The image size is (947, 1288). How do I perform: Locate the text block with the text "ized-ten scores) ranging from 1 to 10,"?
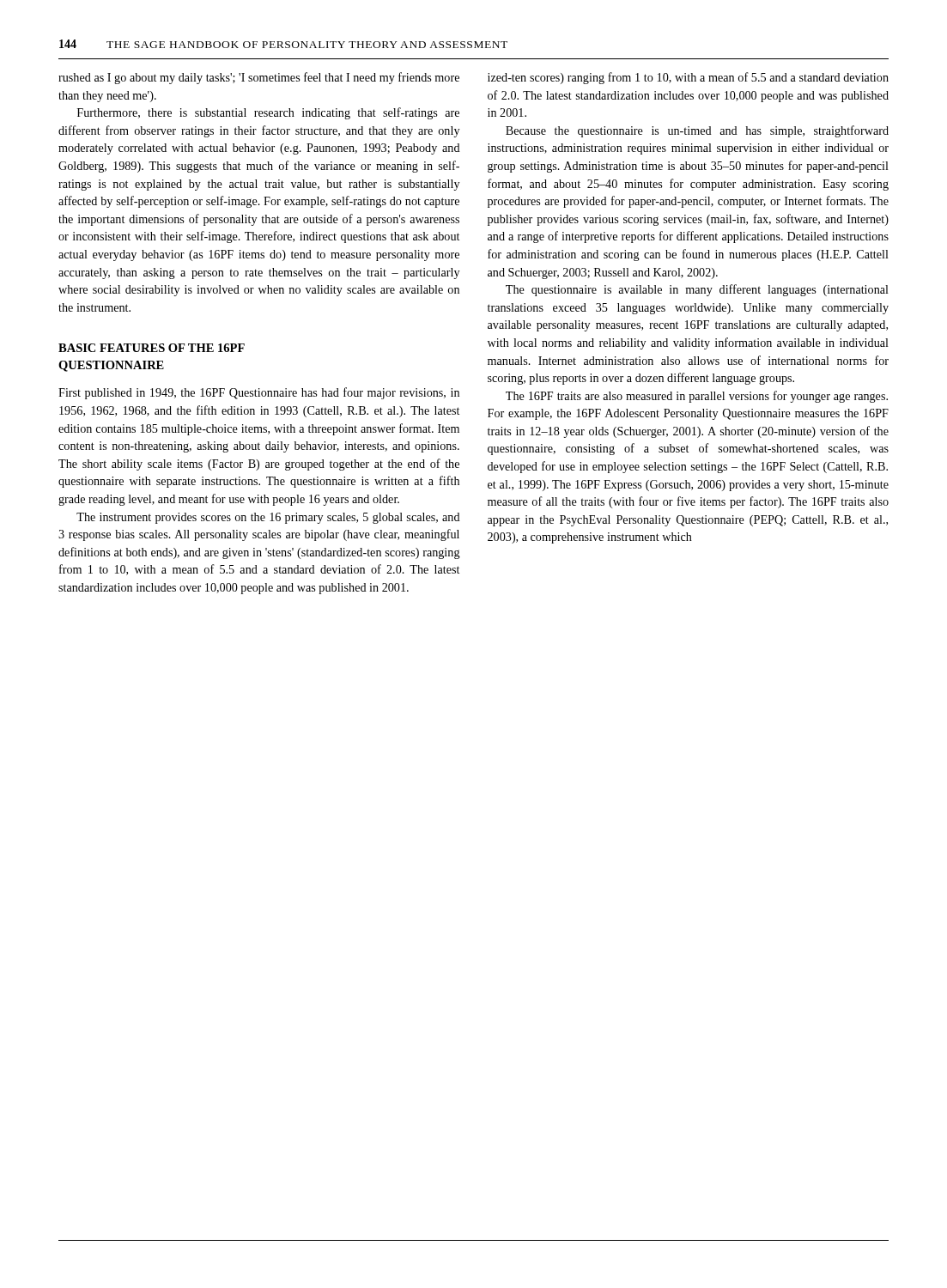[688, 307]
